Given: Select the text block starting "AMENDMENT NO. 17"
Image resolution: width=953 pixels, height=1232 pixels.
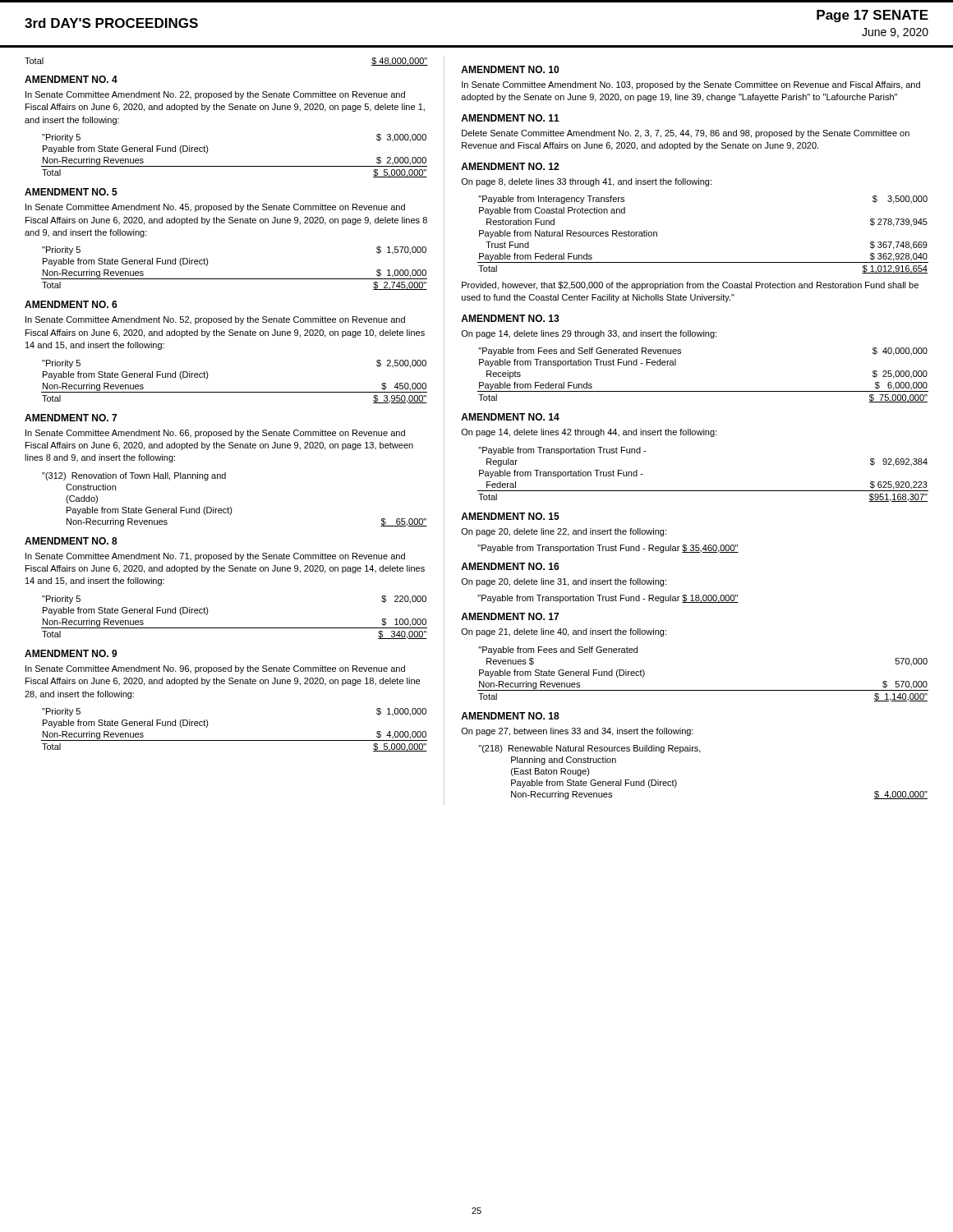Looking at the screenshot, I should click(510, 617).
